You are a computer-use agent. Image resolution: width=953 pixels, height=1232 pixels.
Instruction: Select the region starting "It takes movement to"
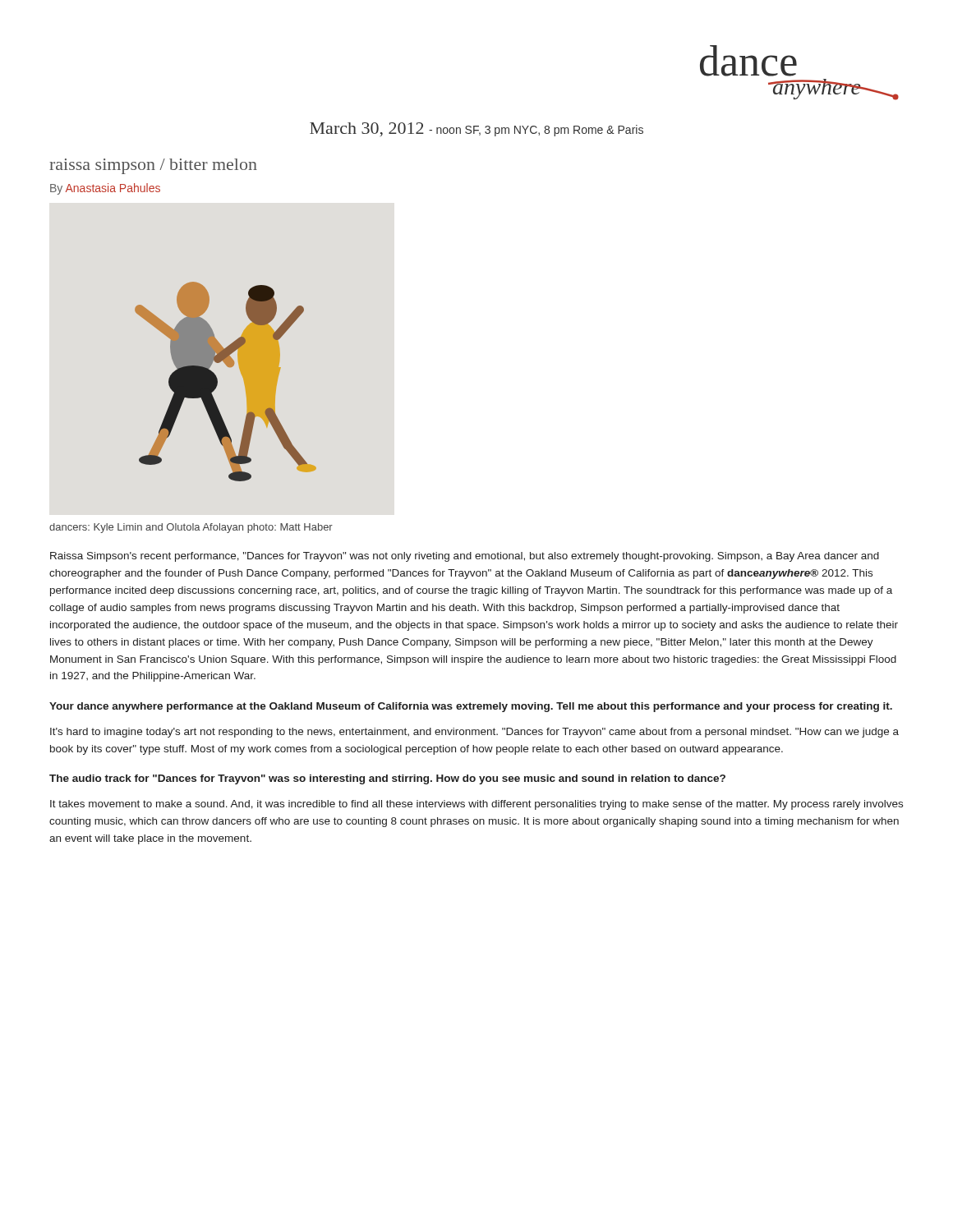coord(476,821)
